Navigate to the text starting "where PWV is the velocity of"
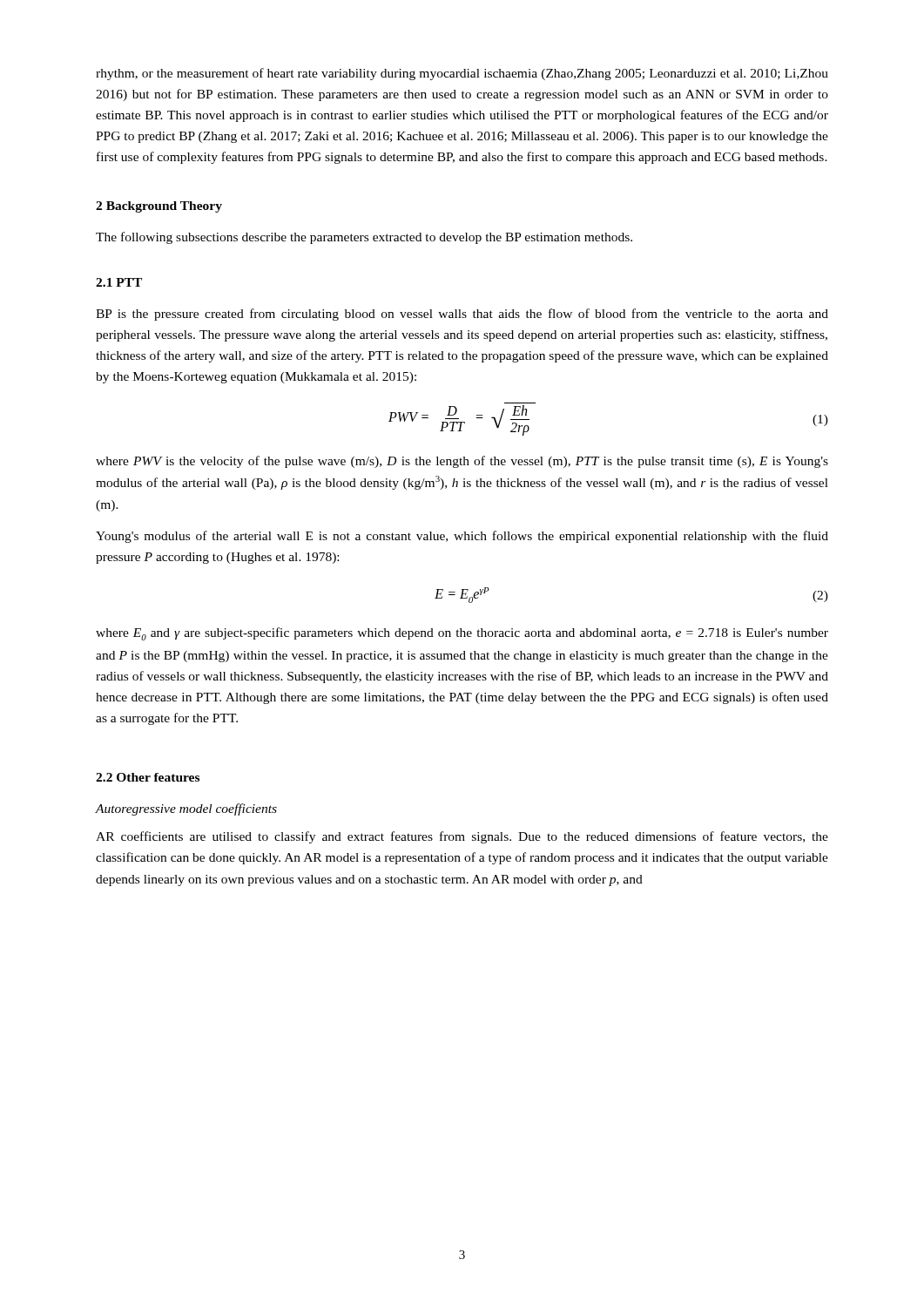924x1307 pixels. pos(462,482)
